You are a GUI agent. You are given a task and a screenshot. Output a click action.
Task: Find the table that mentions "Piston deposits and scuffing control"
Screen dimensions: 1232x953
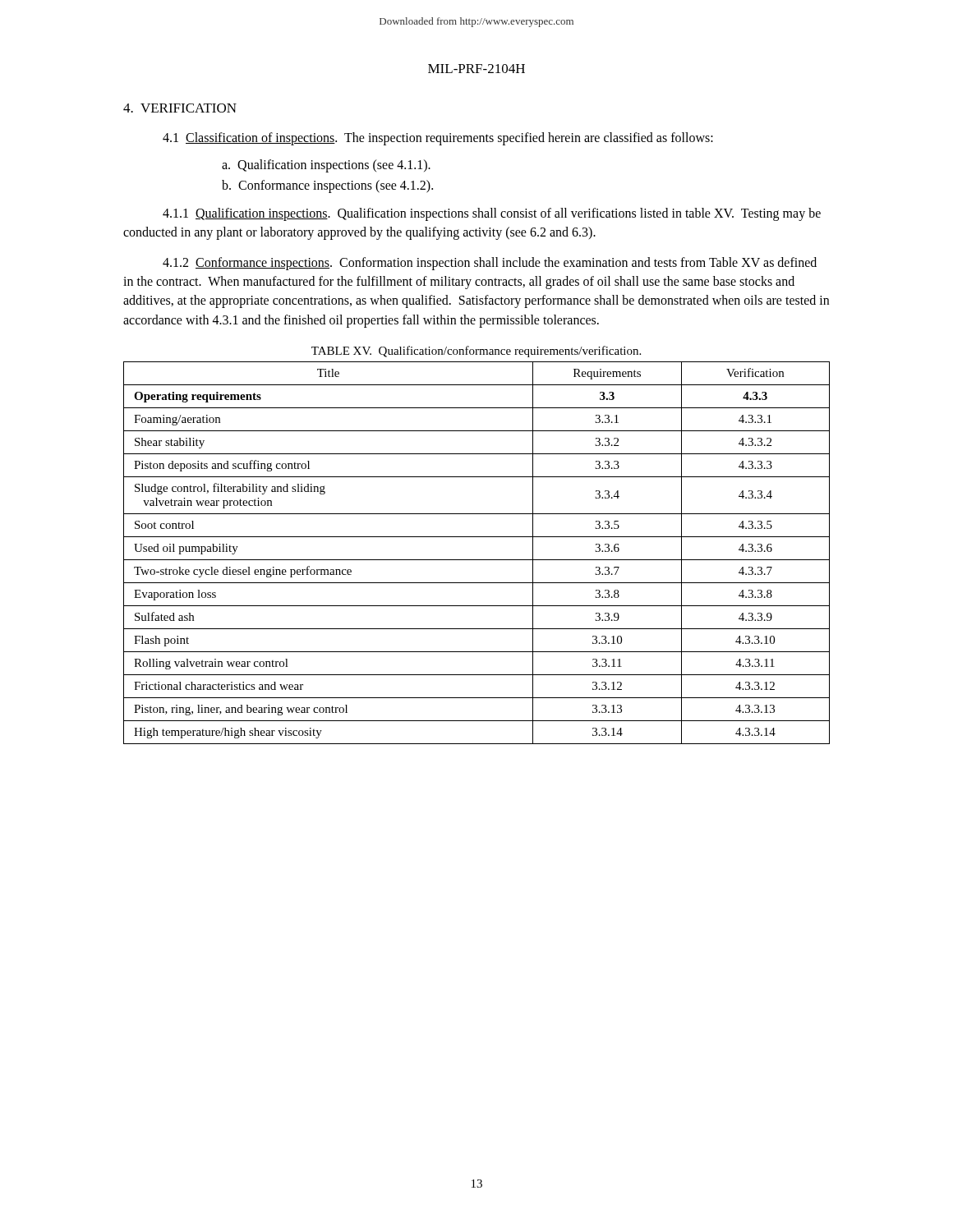(476, 552)
